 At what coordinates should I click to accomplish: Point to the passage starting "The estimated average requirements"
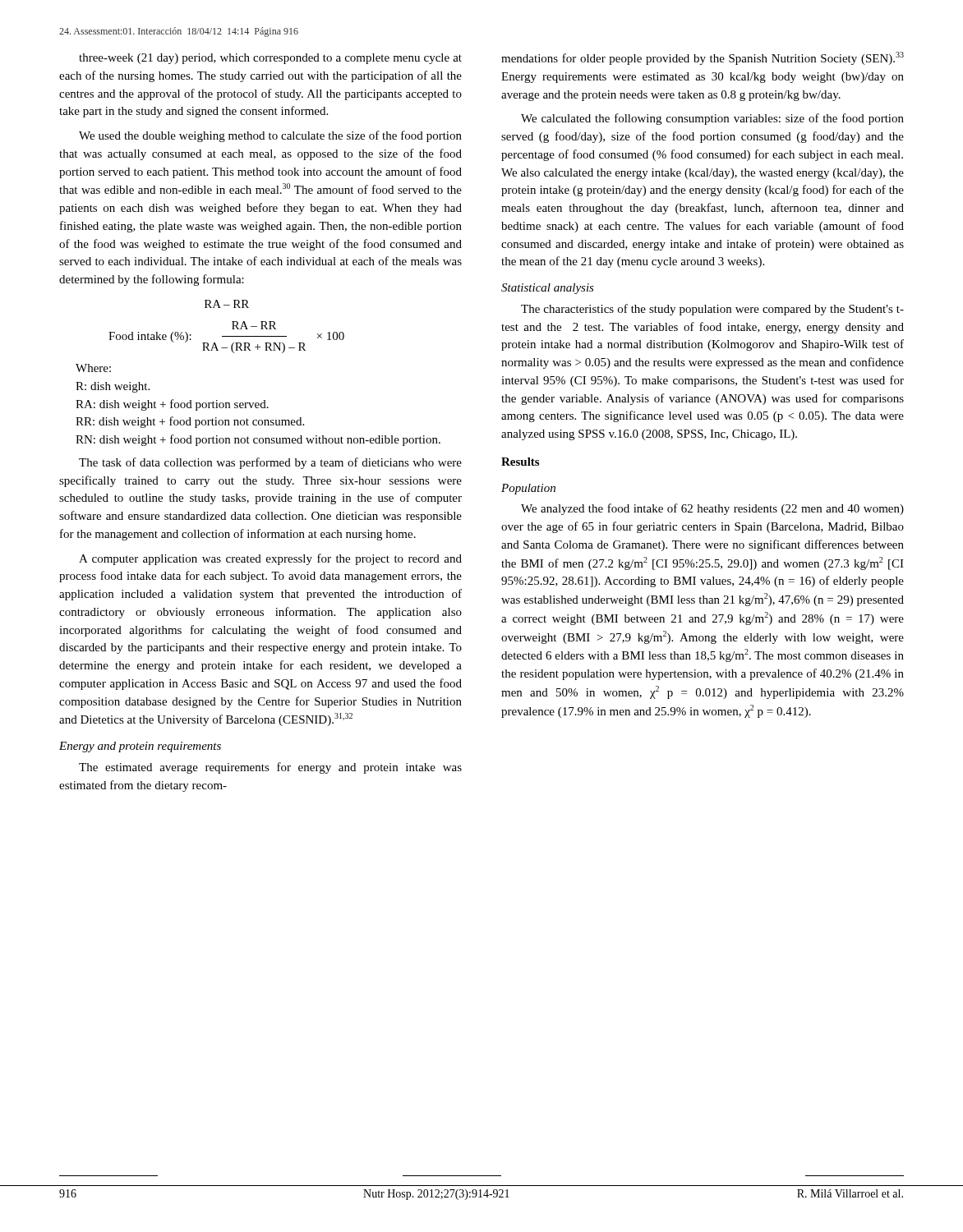[x=260, y=777]
